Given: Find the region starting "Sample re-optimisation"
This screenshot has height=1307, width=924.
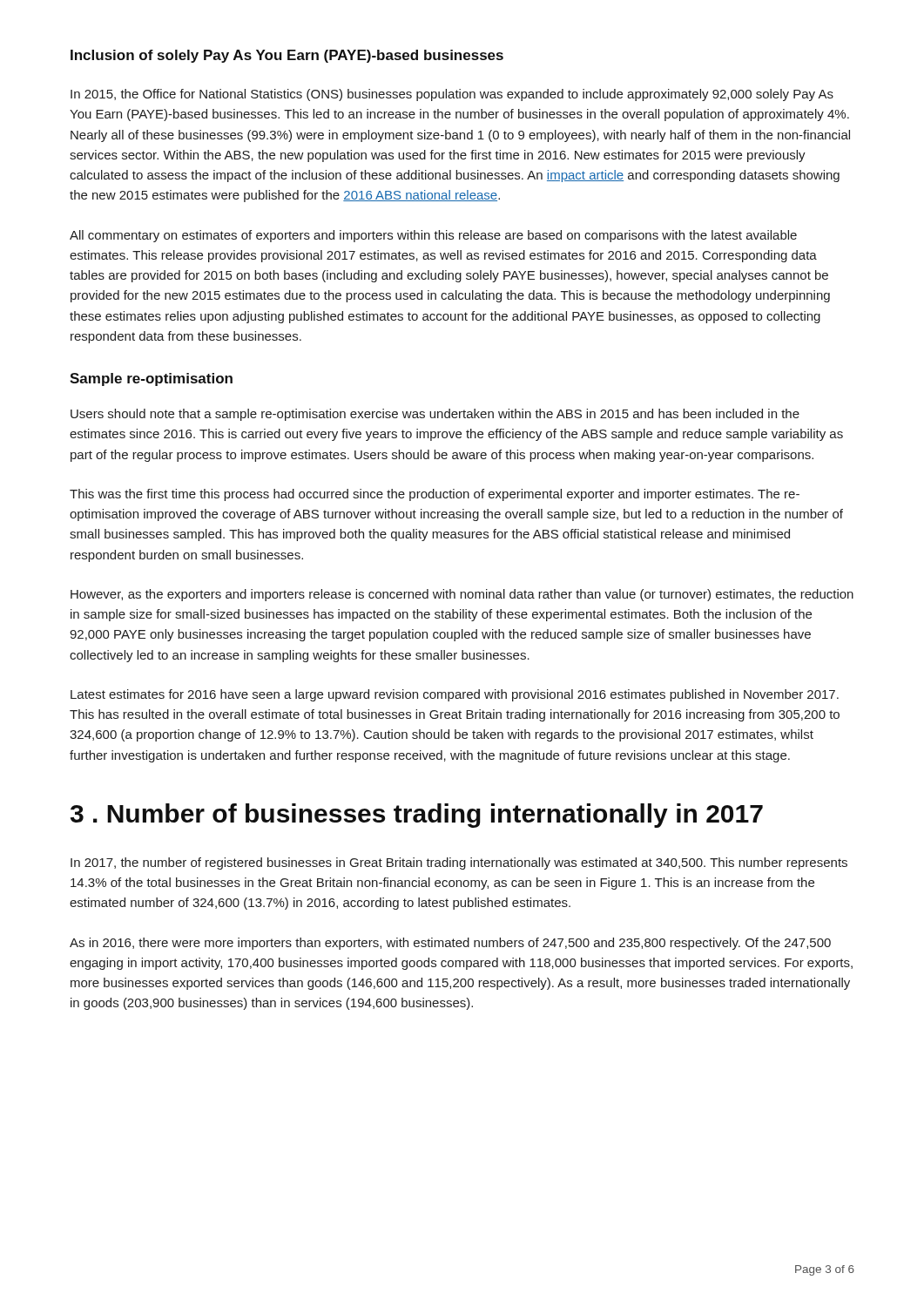Looking at the screenshot, I should 152,379.
